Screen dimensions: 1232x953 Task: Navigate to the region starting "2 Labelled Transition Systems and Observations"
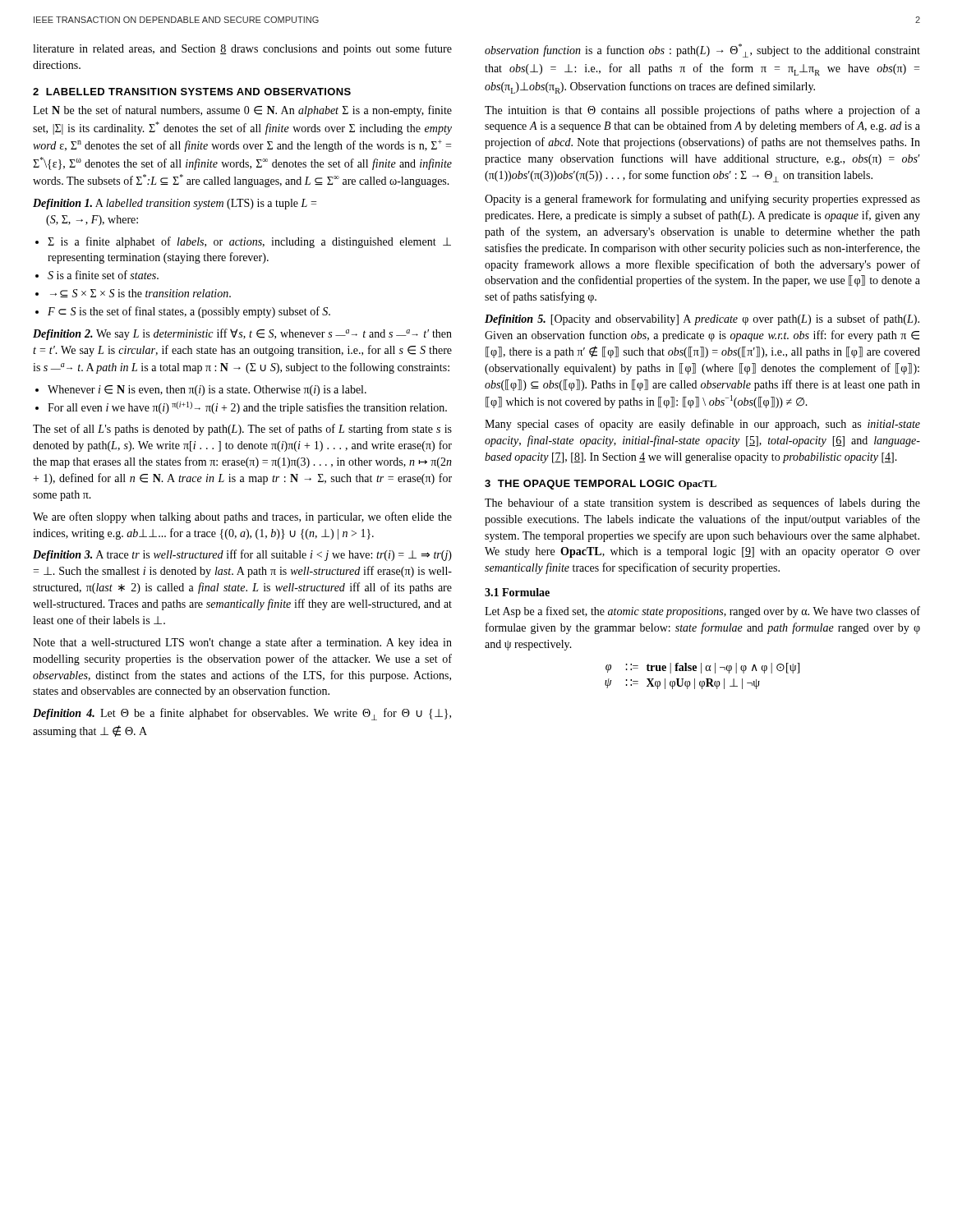point(192,91)
